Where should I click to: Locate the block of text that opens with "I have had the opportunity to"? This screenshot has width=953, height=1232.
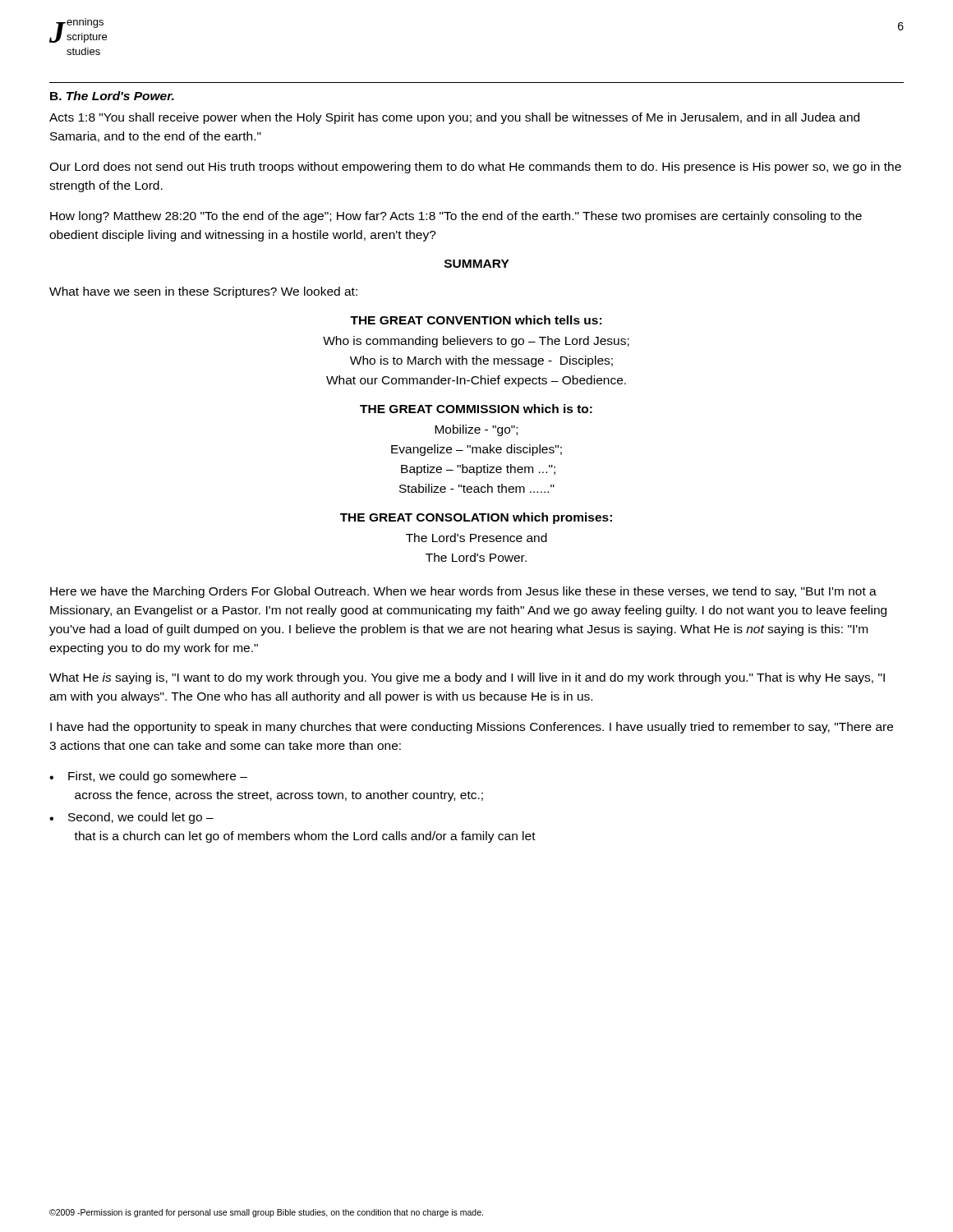(x=476, y=737)
